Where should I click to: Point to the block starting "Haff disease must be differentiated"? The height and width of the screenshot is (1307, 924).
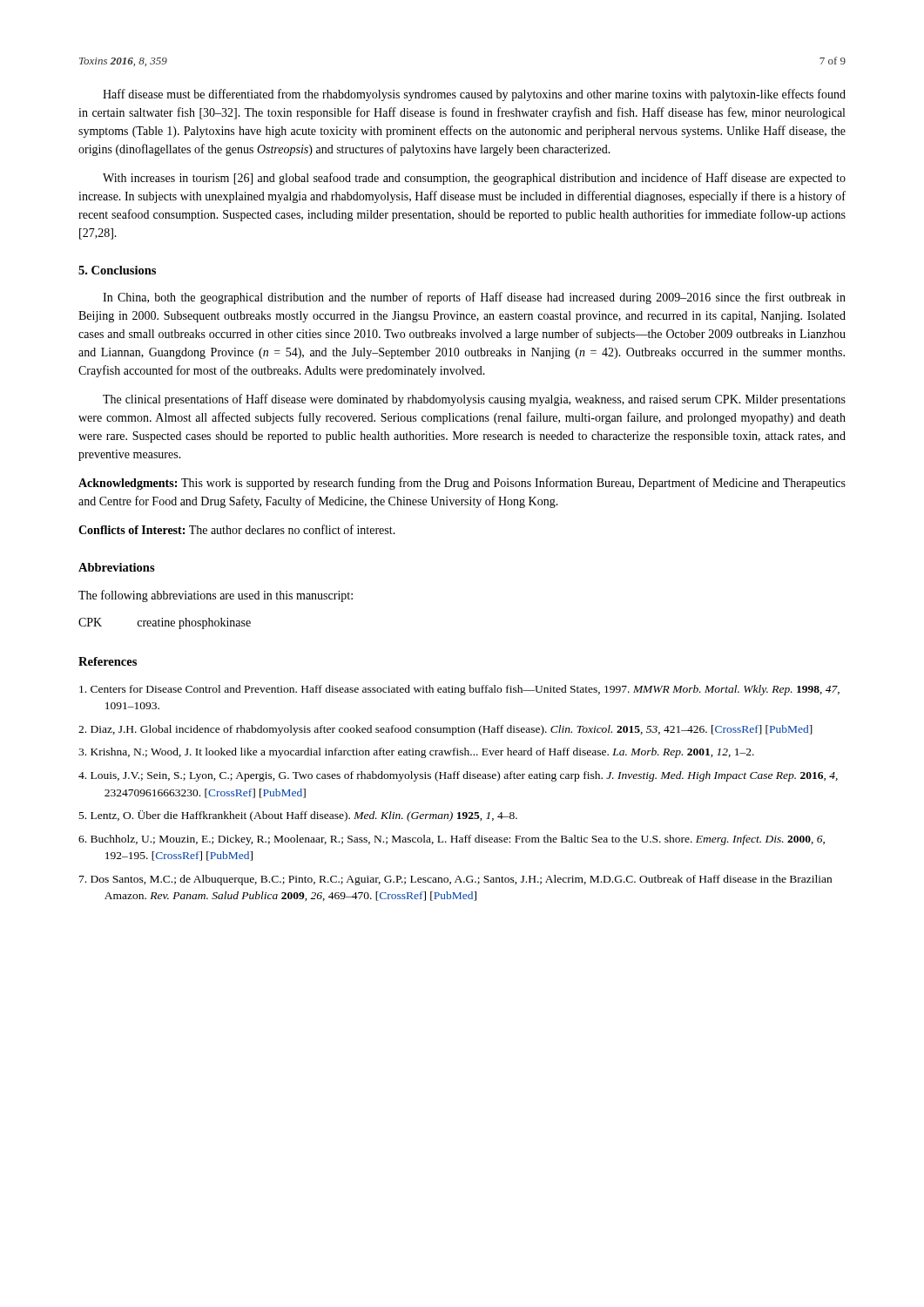click(462, 122)
